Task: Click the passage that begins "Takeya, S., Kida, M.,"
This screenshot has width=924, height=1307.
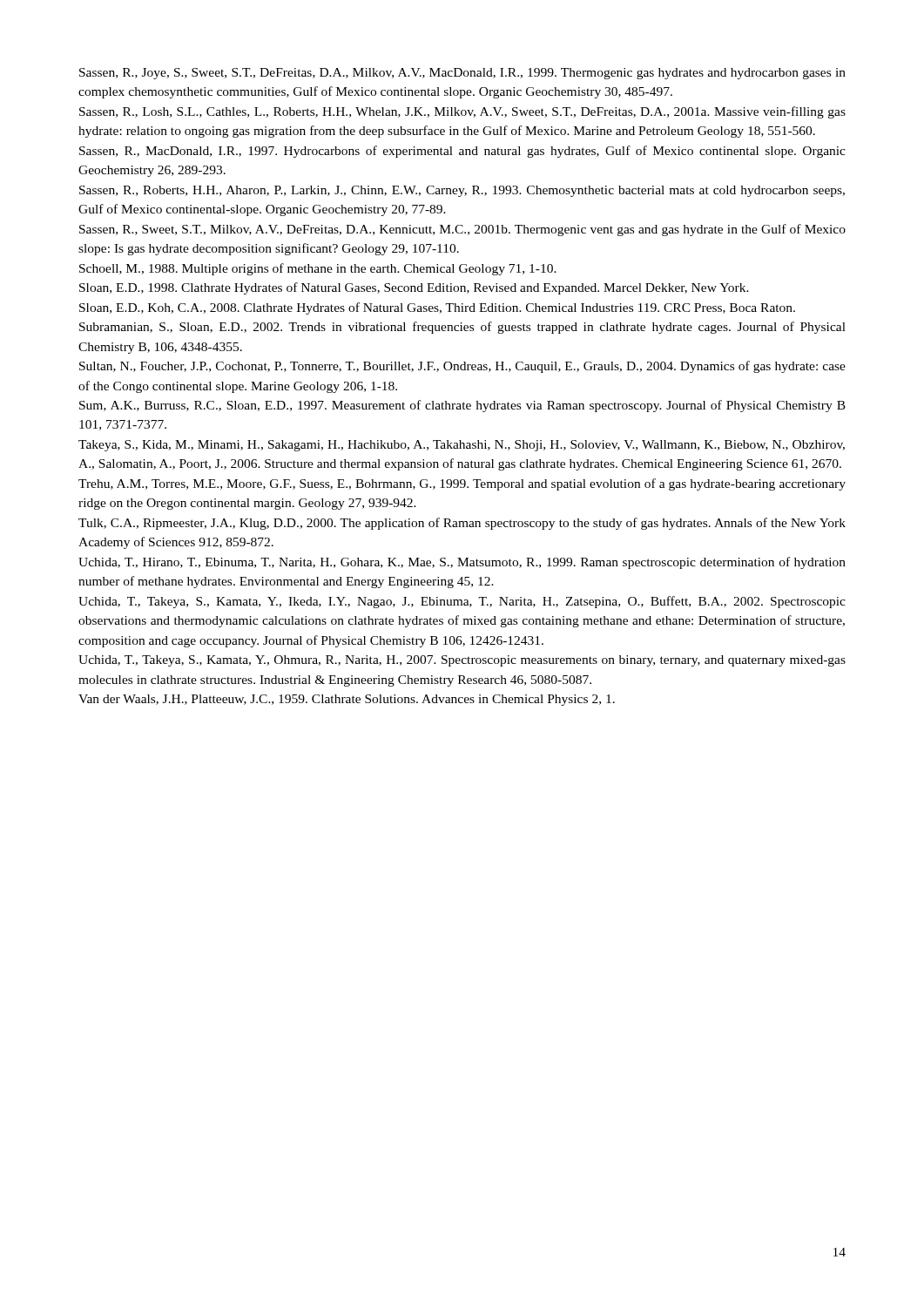Action: point(462,454)
